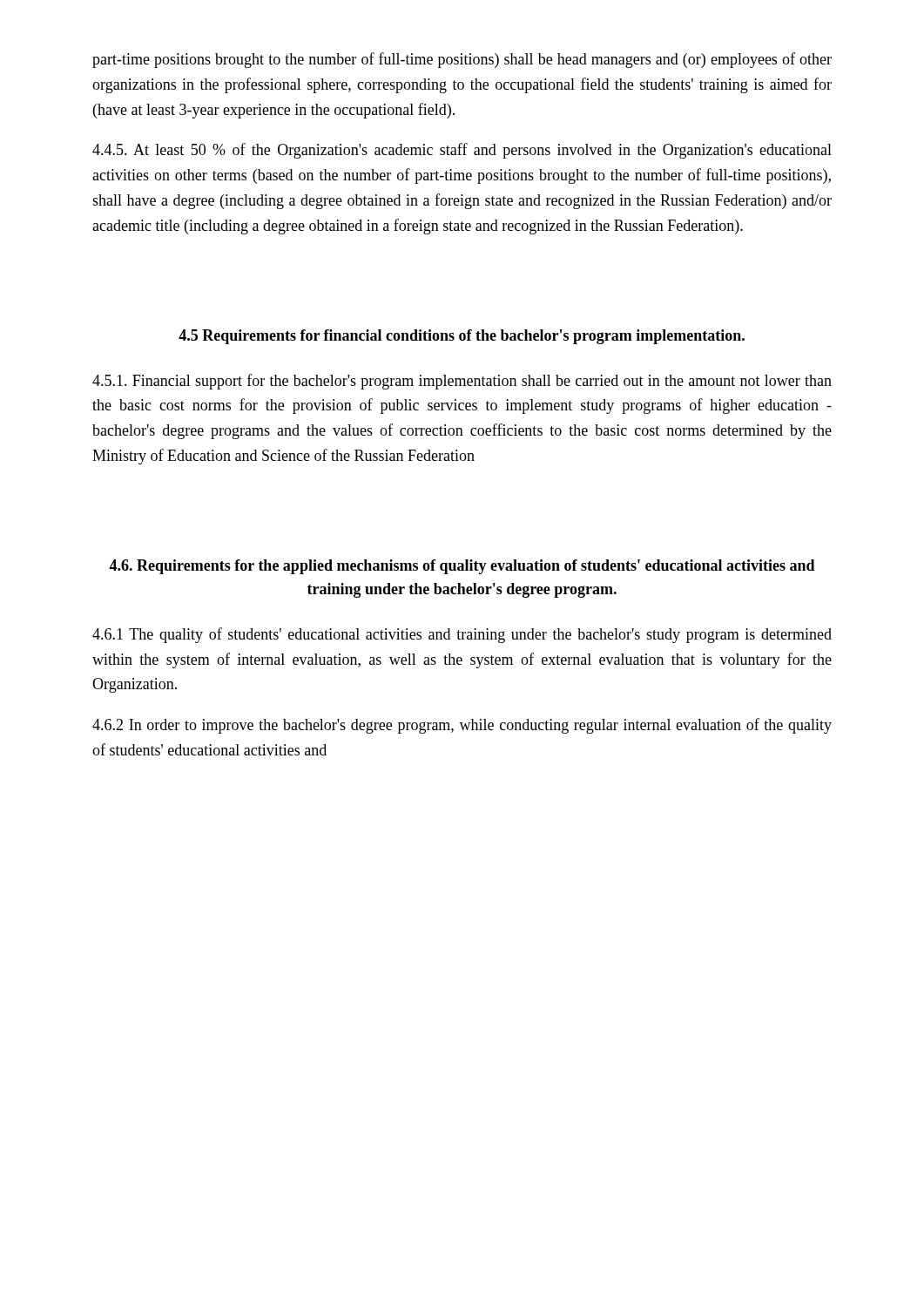924x1307 pixels.
Task: Select the block starting "5.1. Financial support for the bachelor's program implementation"
Action: [x=462, y=418]
